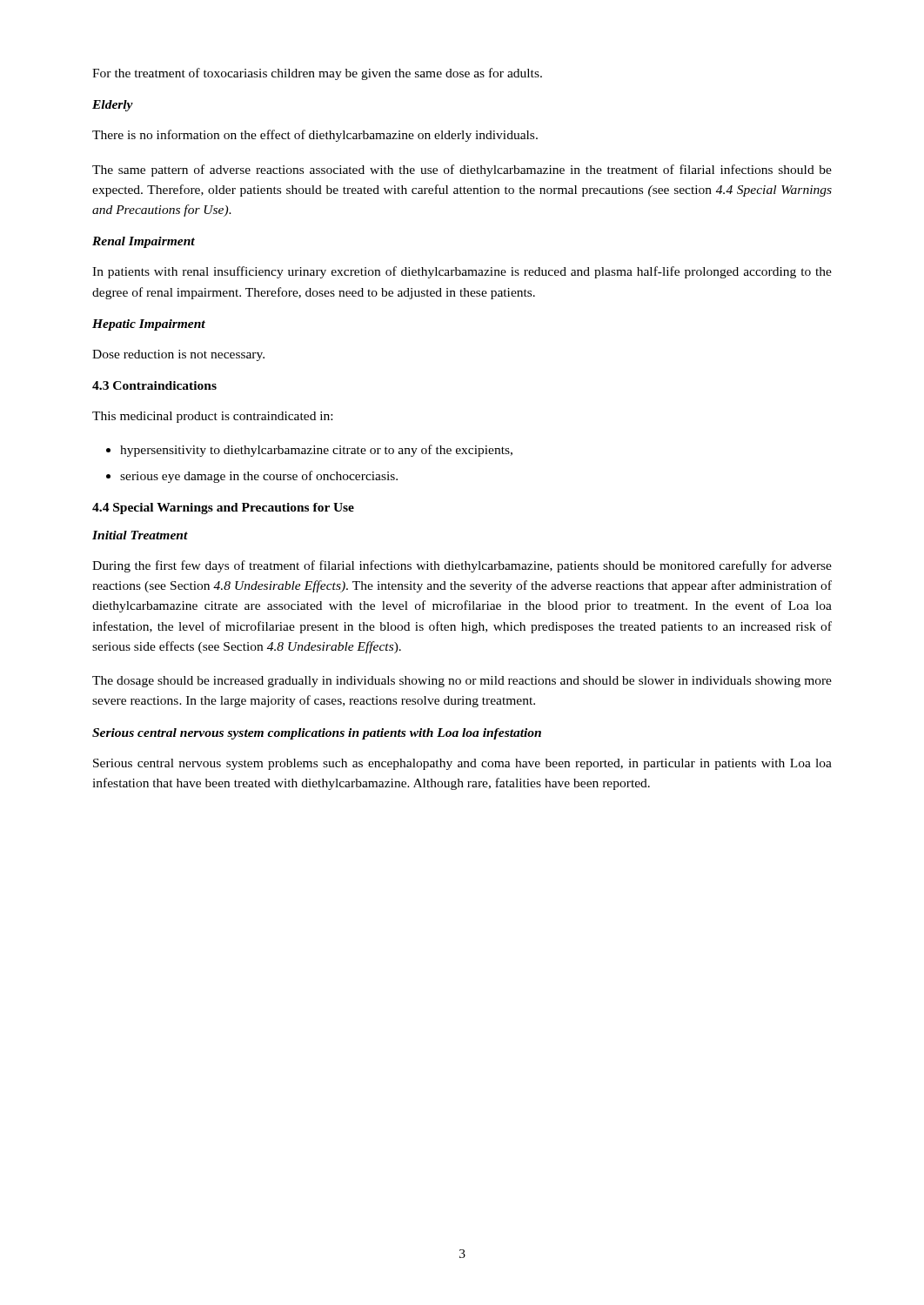The image size is (924, 1305).
Task: Click on the text block with the text "During the first few days of treatment of"
Action: [x=462, y=605]
